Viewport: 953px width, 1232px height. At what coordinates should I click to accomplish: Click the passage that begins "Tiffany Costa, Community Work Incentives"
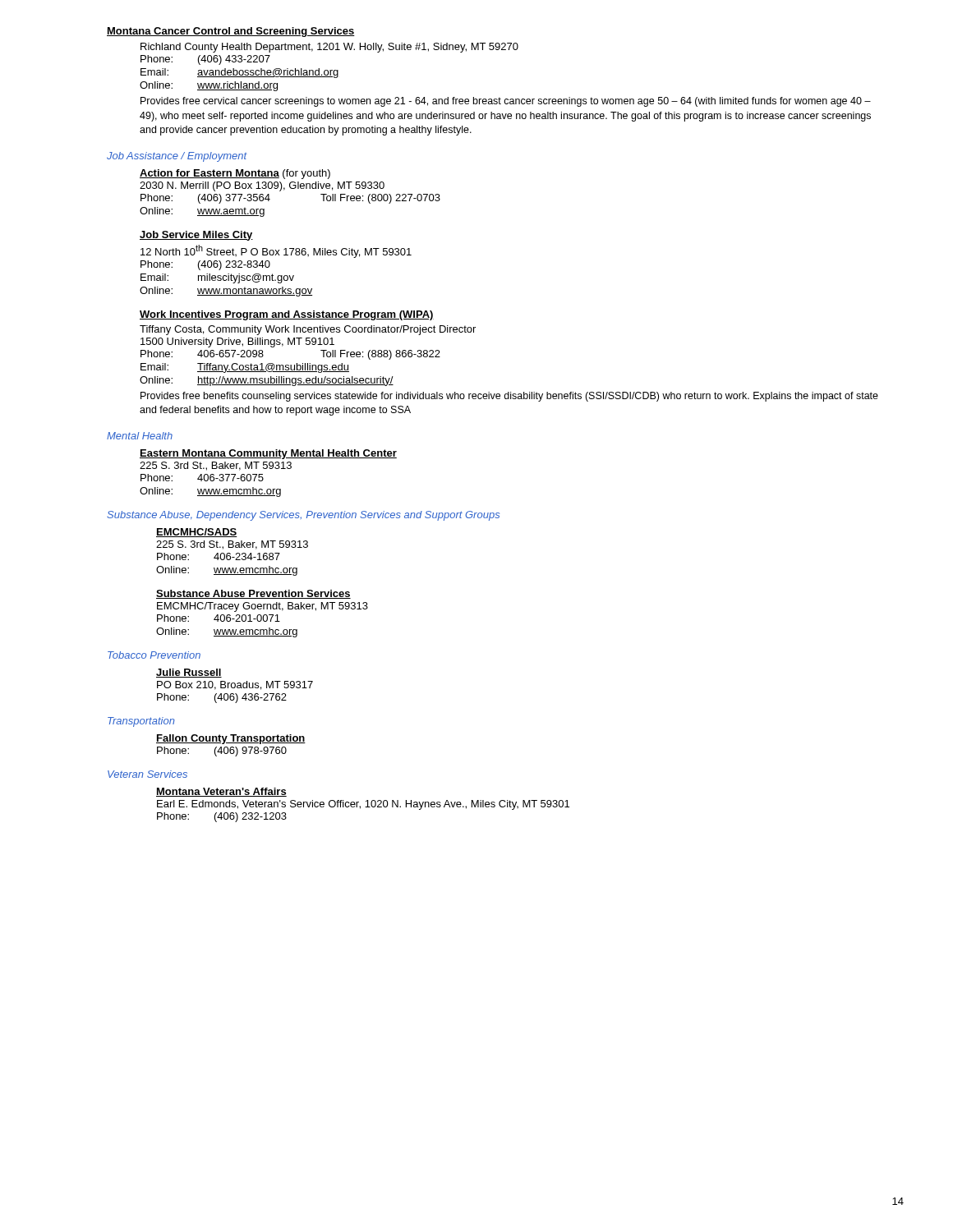tap(308, 330)
